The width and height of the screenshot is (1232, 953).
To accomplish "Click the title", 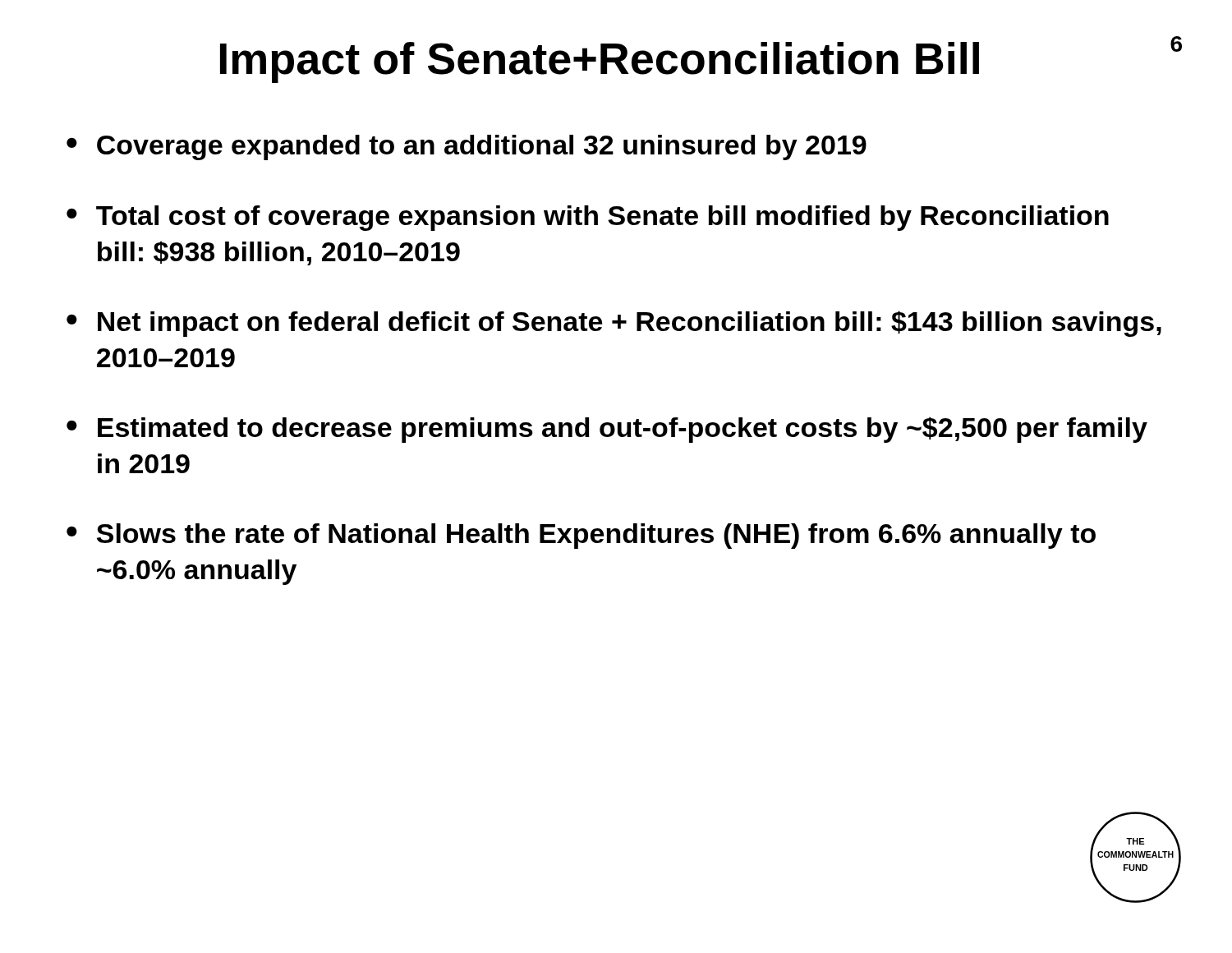I will tap(600, 58).
